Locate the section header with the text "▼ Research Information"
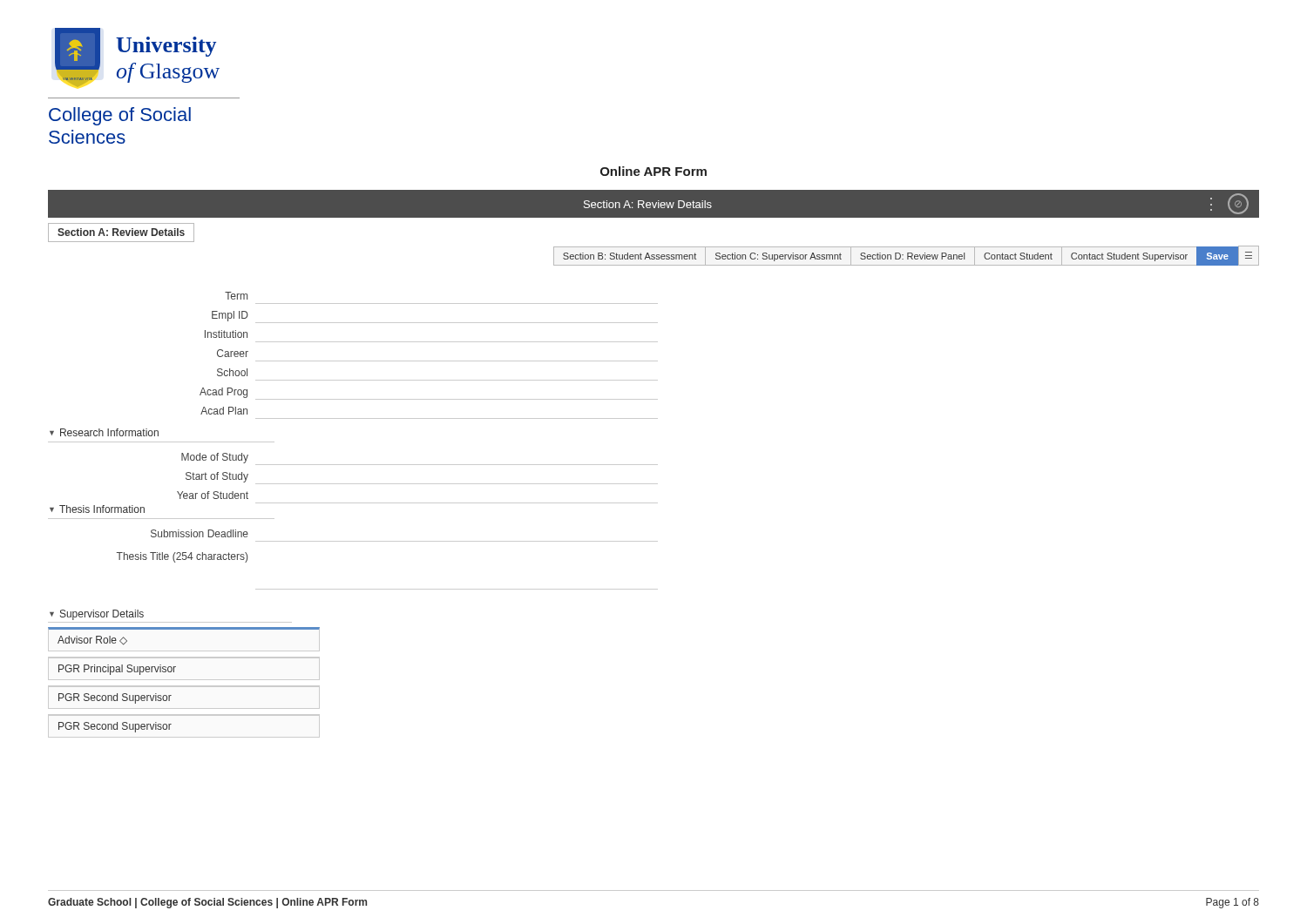The image size is (1307, 924). click(104, 433)
